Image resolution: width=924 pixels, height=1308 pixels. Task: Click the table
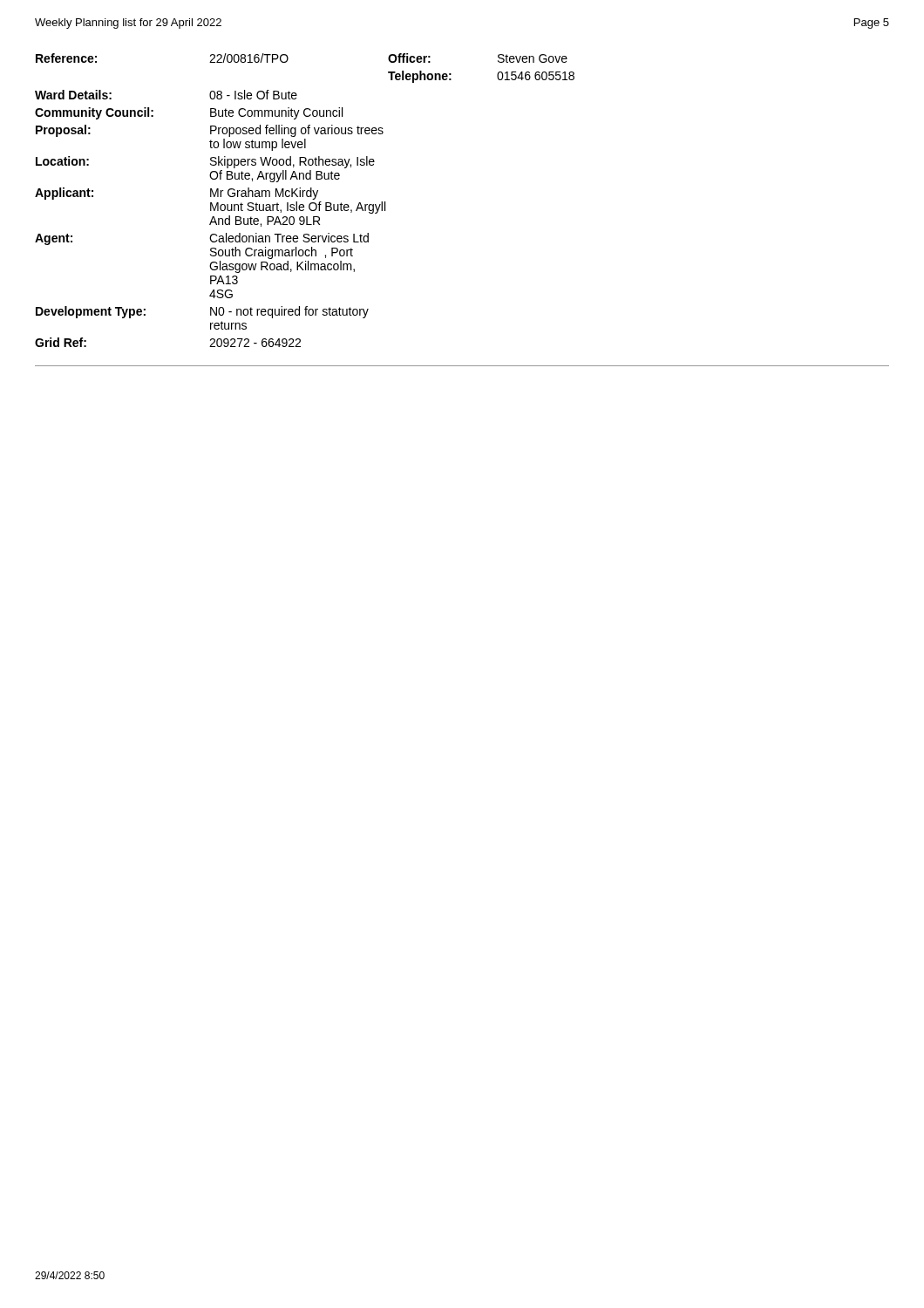462,207
